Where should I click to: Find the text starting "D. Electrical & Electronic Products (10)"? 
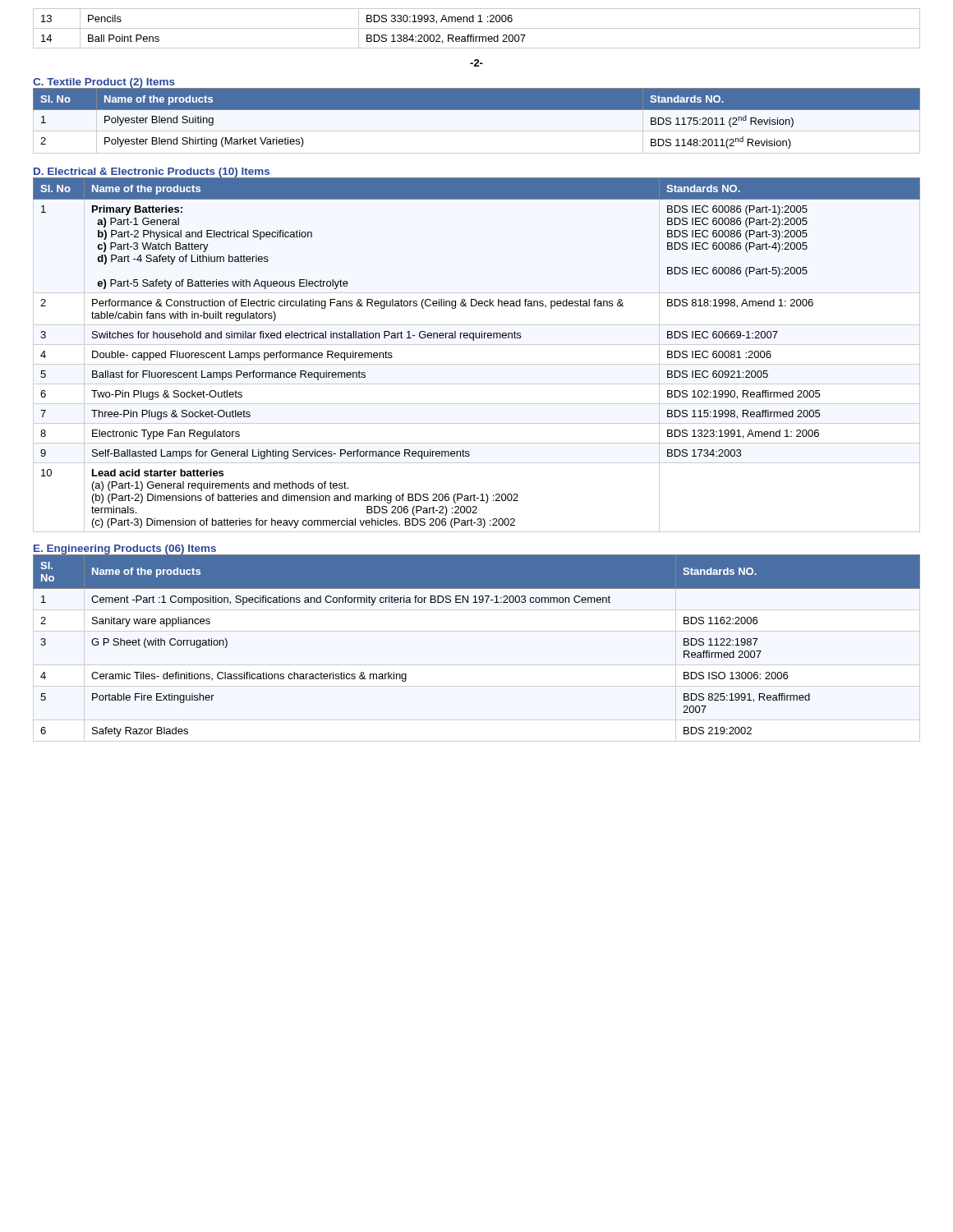[152, 171]
